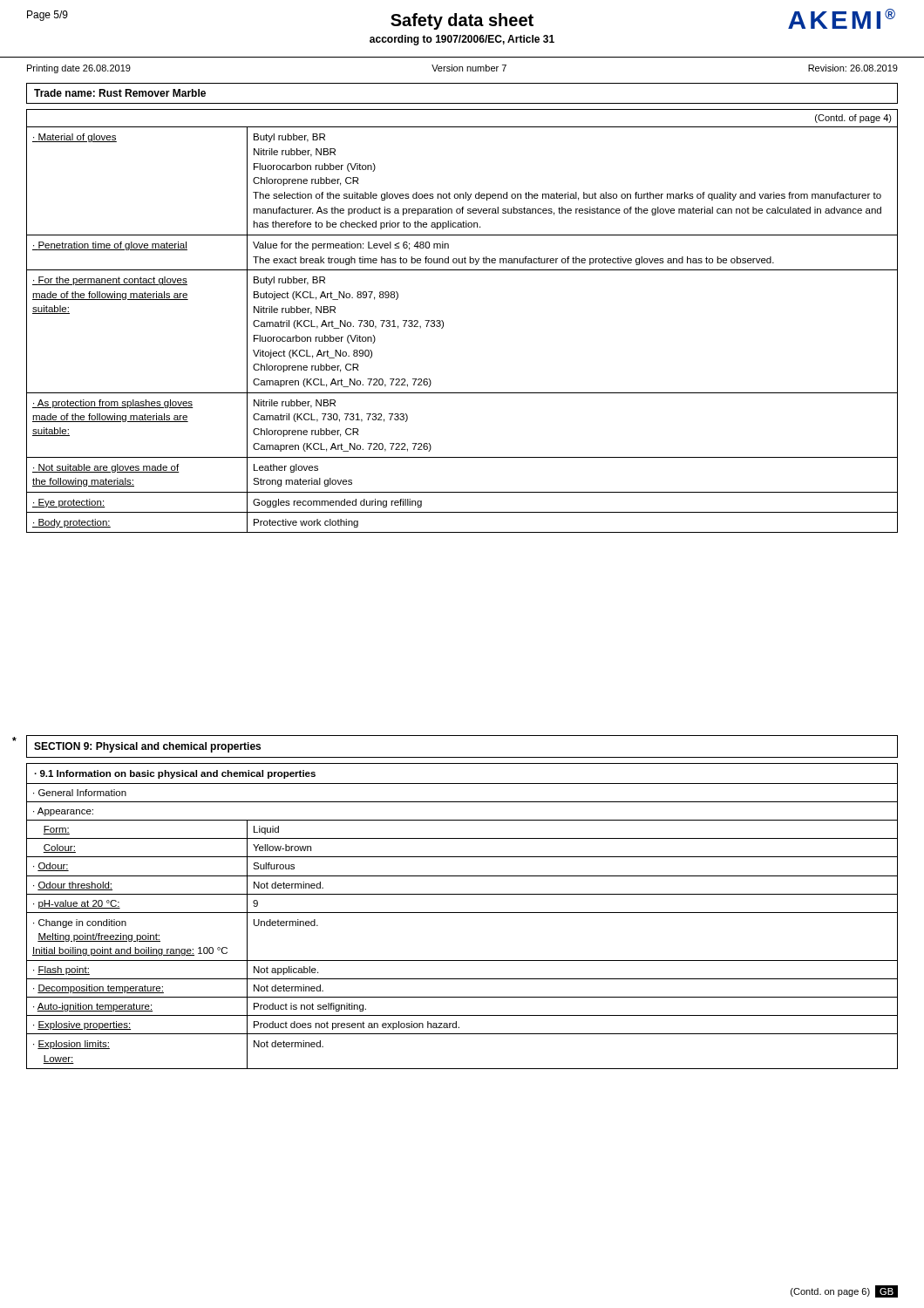Find "SECTION 9: Physical and chemical properties" on this page
The width and height of the screenshot is (924, 1308).
tap(148, 746)
